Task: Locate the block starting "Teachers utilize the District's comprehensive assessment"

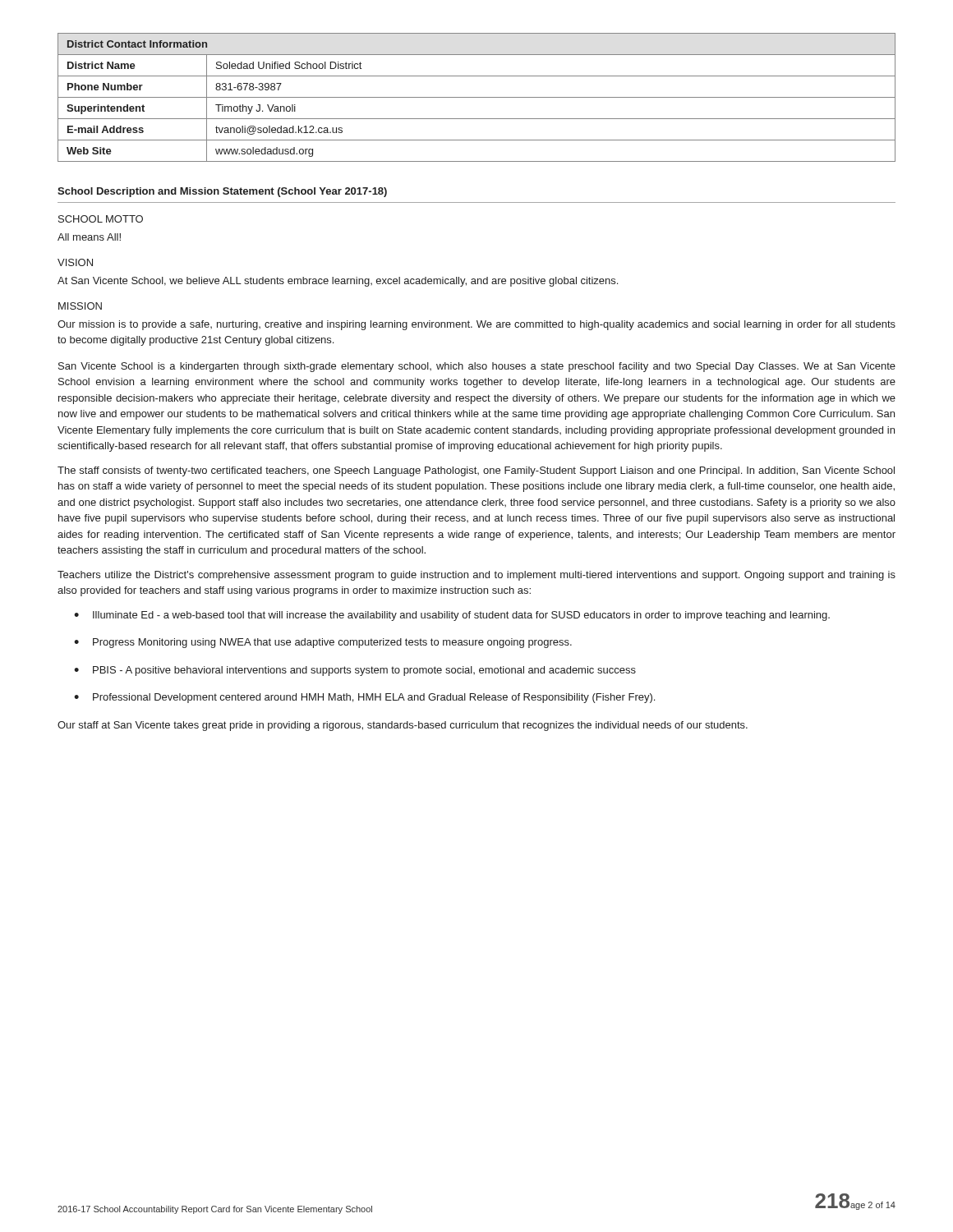Action: coord(476,582)
